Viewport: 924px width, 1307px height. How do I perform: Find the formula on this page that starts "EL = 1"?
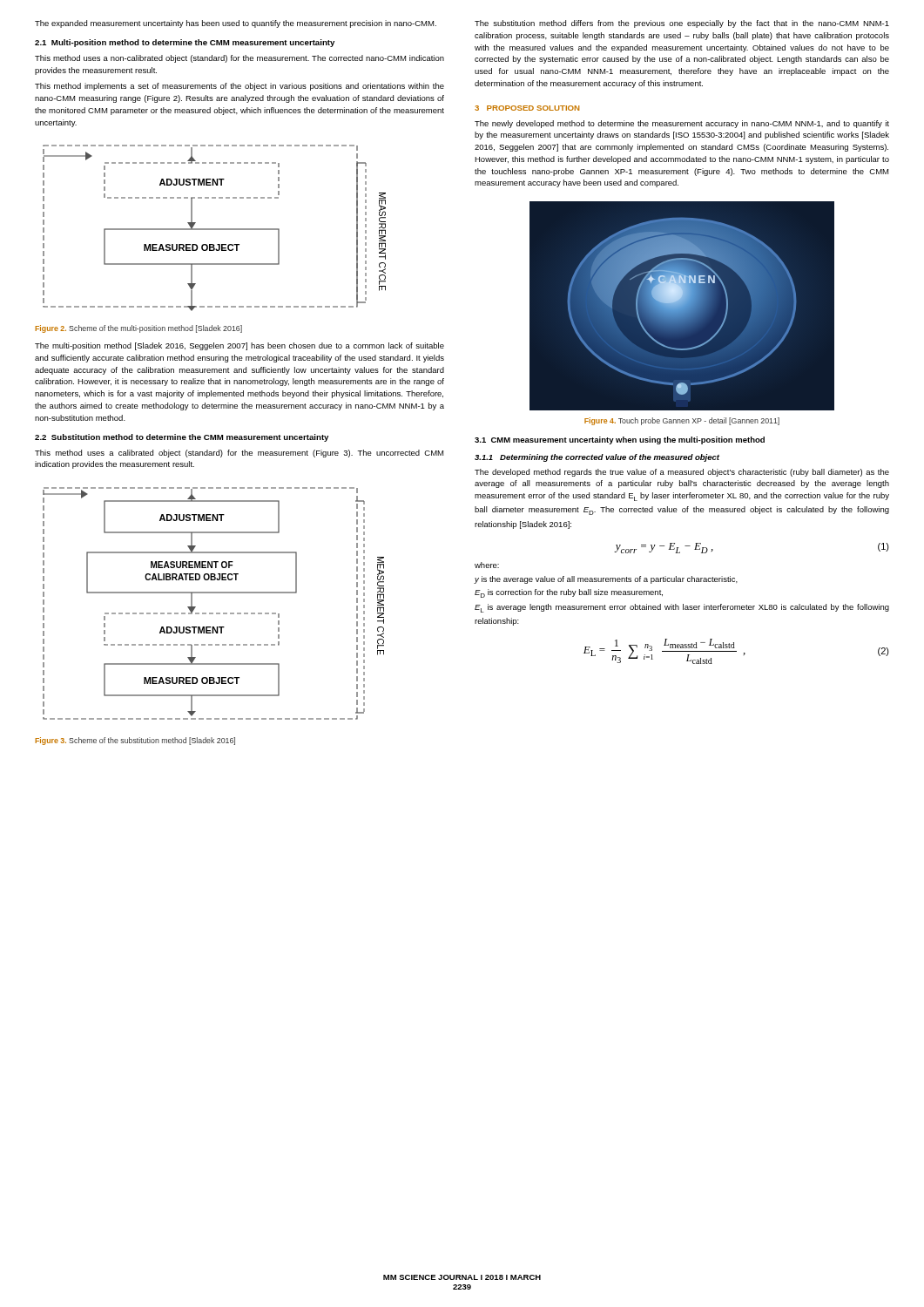pos(682,651)
